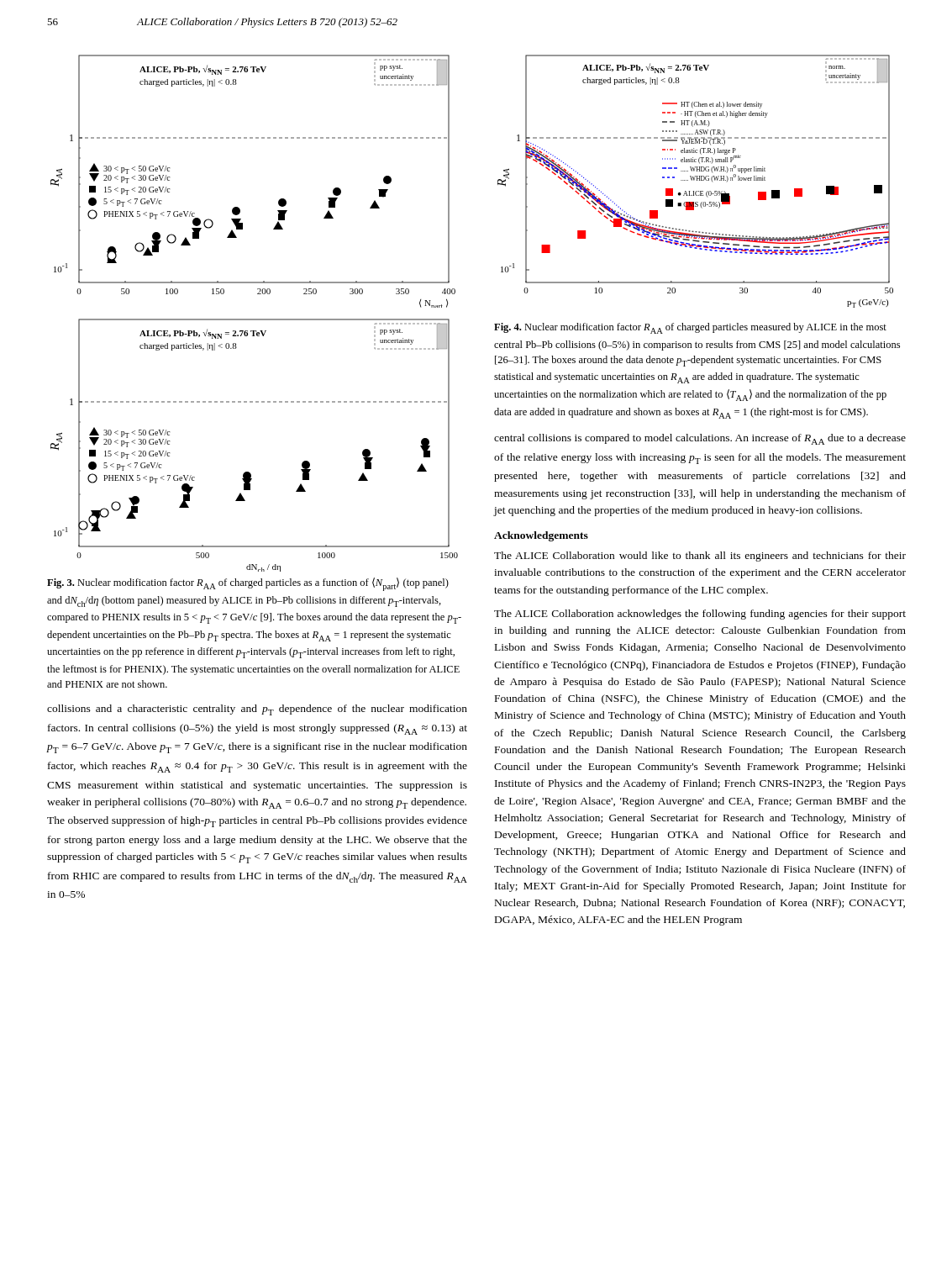The image size is (952, 1261).
Task: Click on the text block that says "The ALICE Collaboration would like to thank all"
Action: 700,572
